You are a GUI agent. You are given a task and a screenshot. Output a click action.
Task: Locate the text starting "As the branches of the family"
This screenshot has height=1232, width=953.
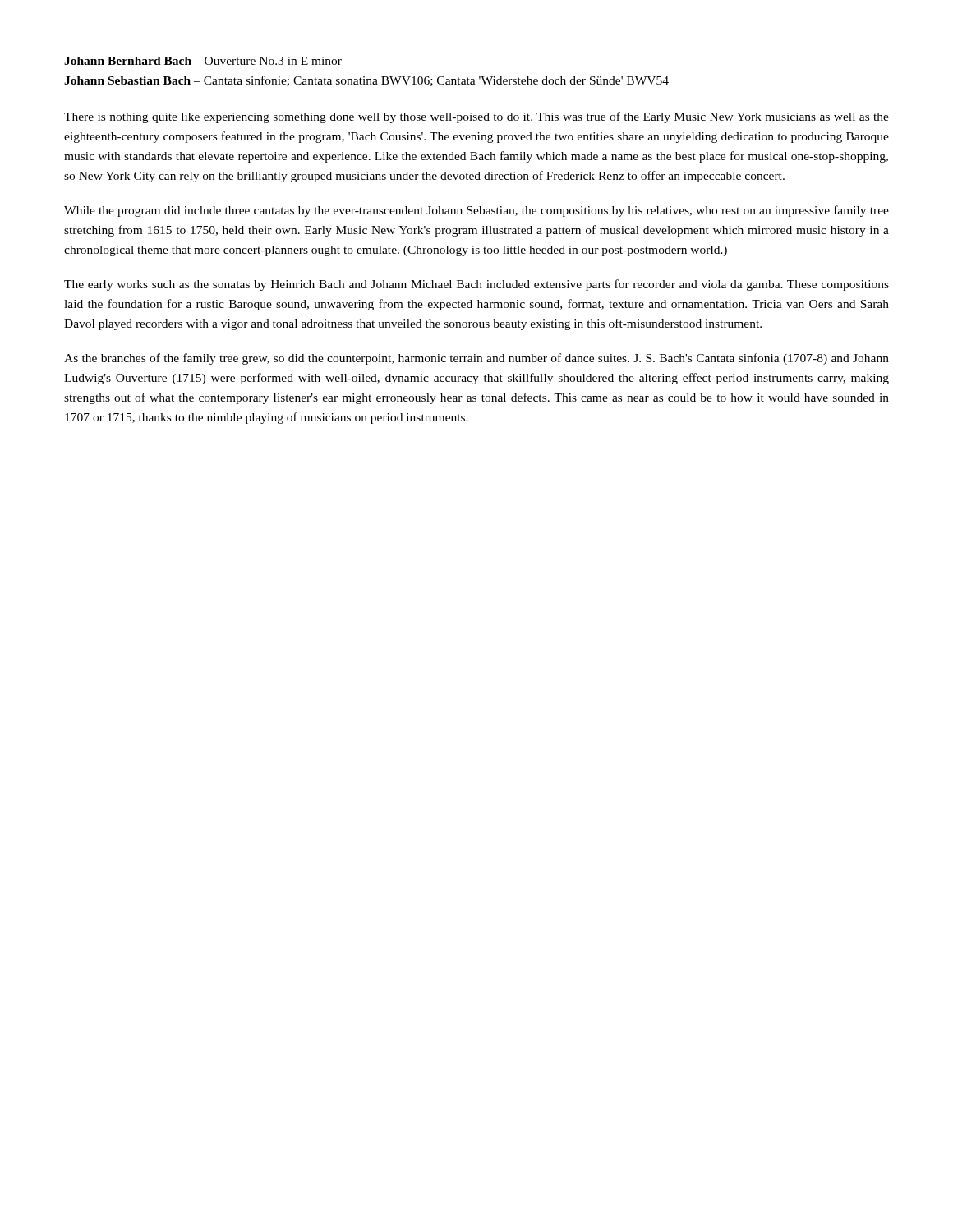click(476, 387)
